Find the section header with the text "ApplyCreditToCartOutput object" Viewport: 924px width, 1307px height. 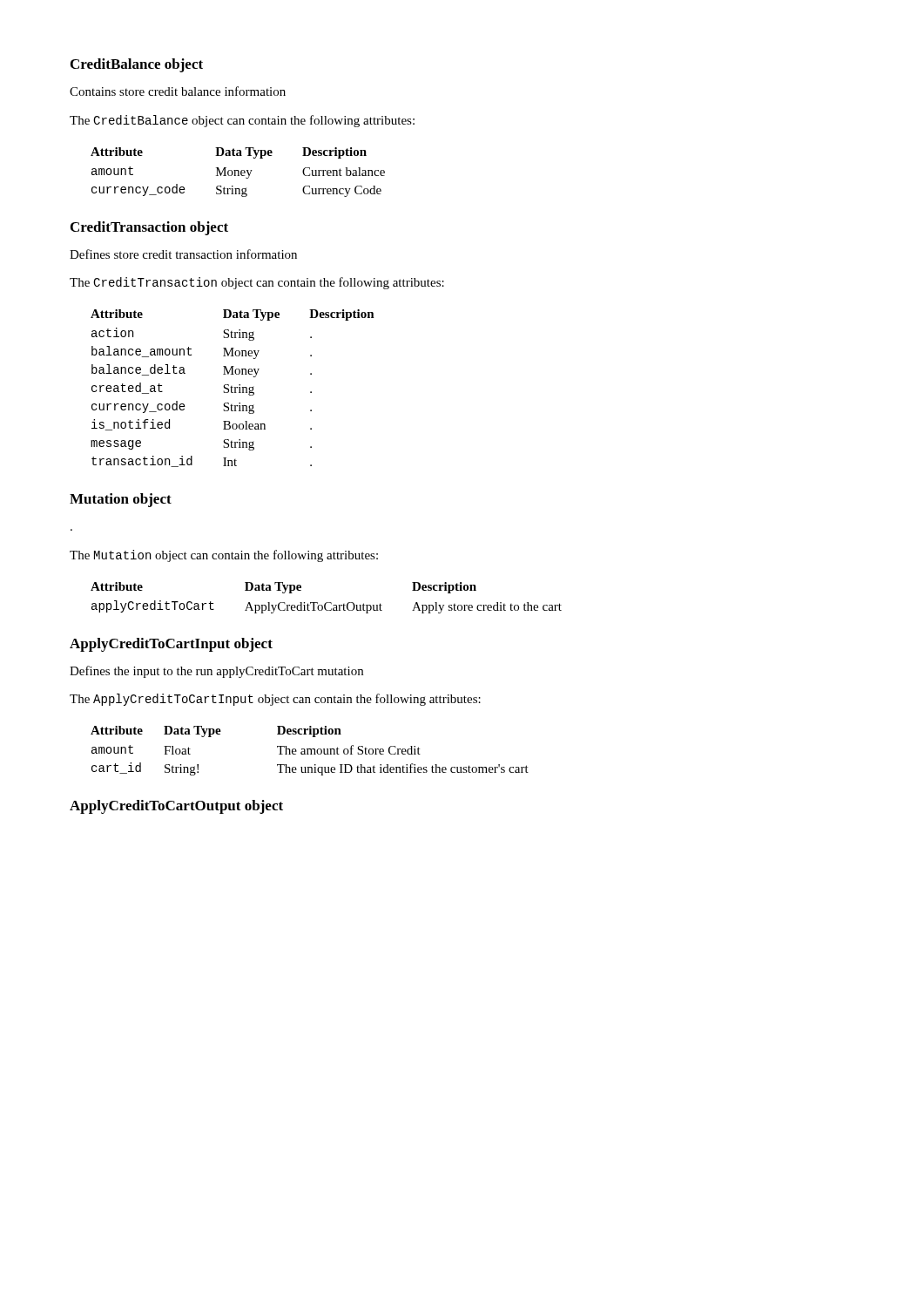(176, 806)
